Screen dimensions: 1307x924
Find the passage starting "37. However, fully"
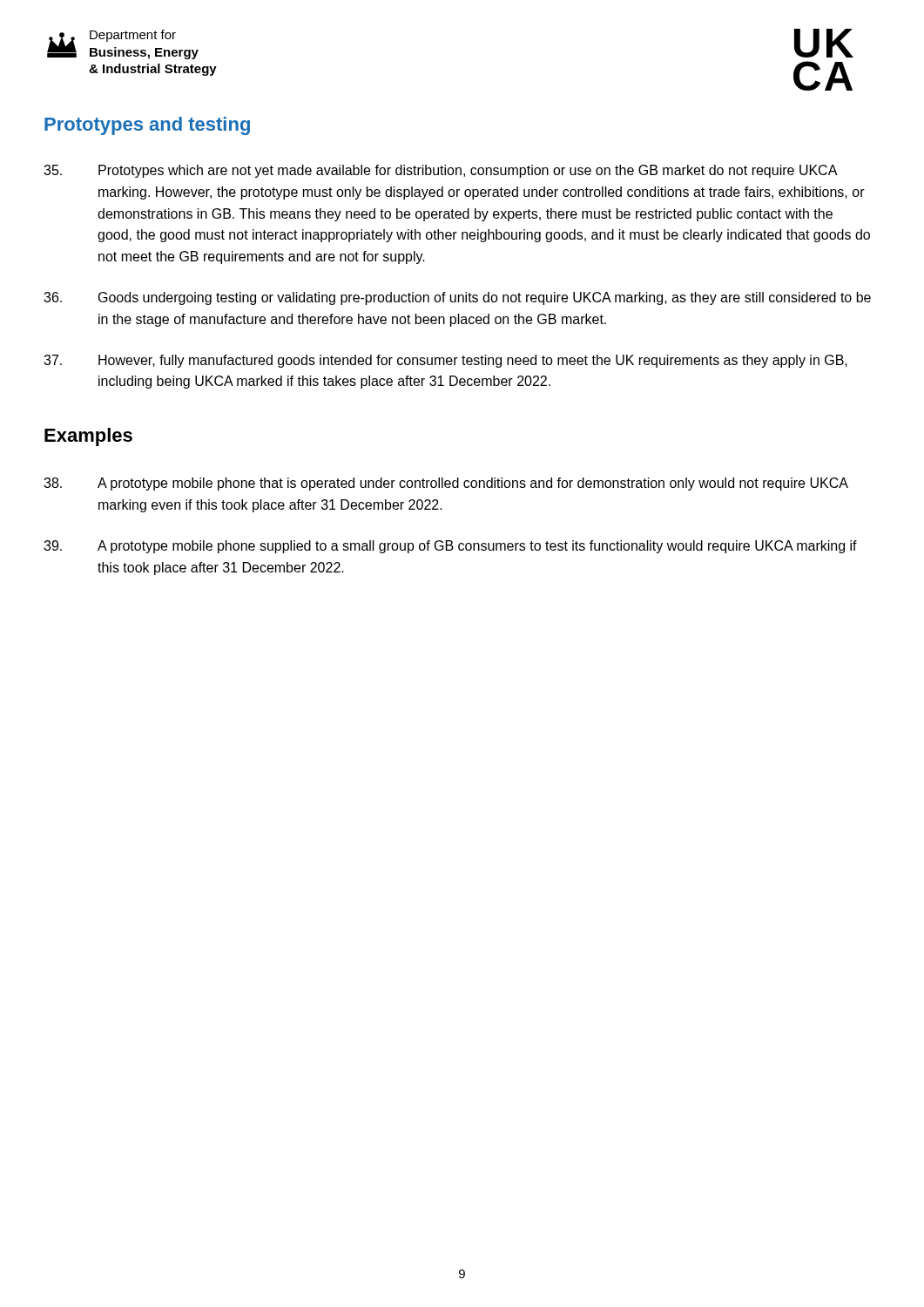tap(458, 372)
